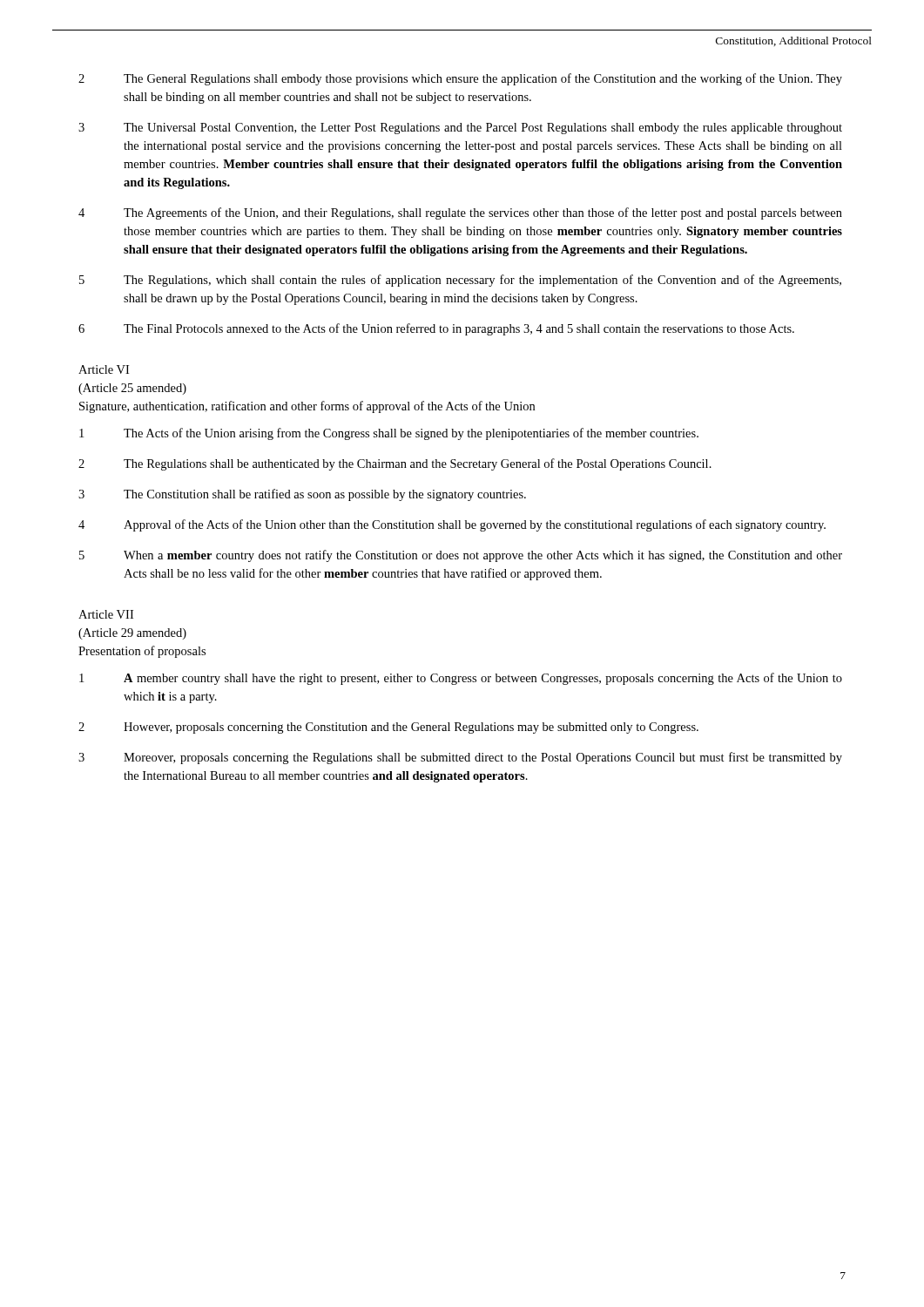Select the text starting "2The Regulations shall be"
The width and height of the screenshot is (924, 1307).
460,464
